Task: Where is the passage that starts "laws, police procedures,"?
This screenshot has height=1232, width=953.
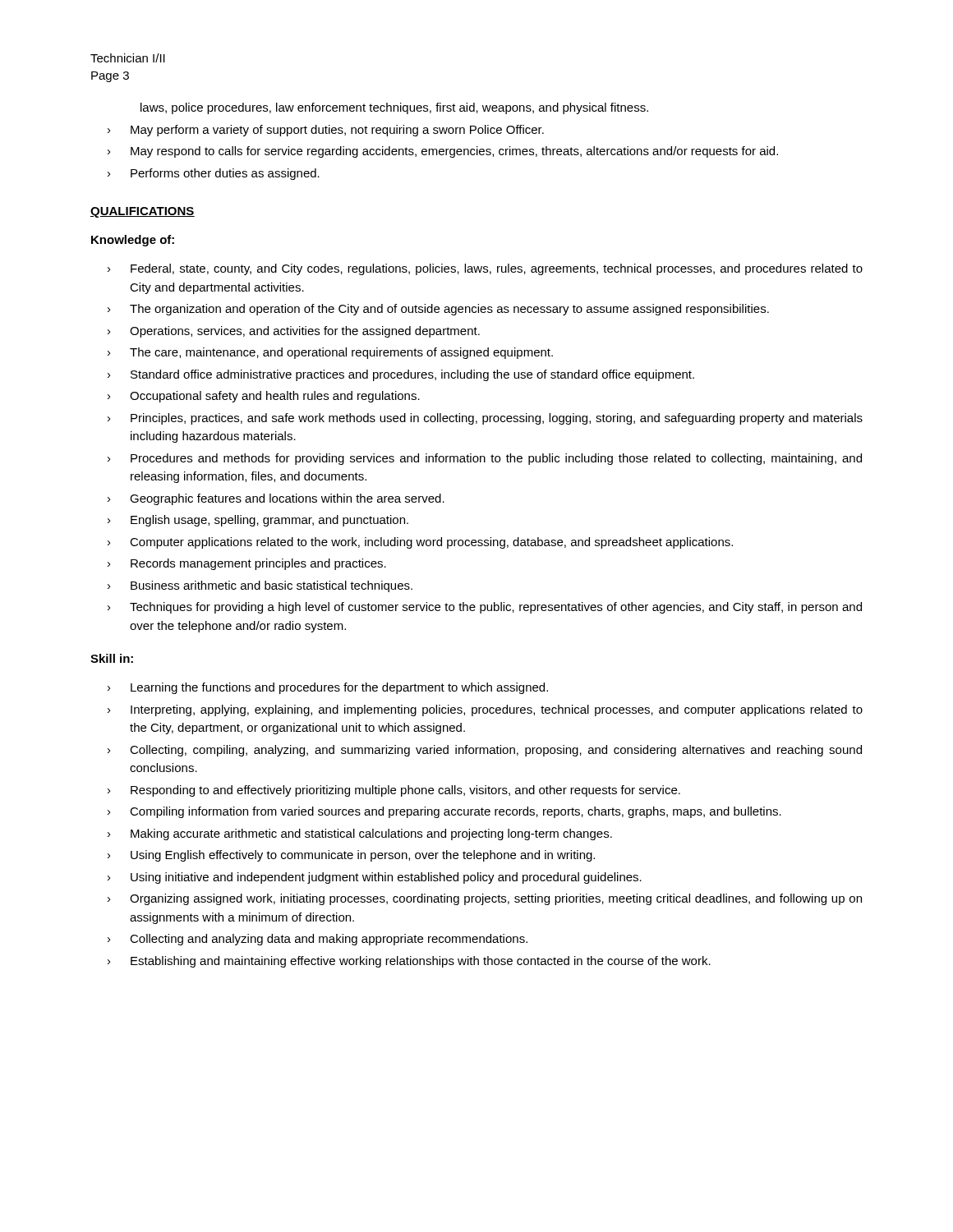Action: point(394,107)
